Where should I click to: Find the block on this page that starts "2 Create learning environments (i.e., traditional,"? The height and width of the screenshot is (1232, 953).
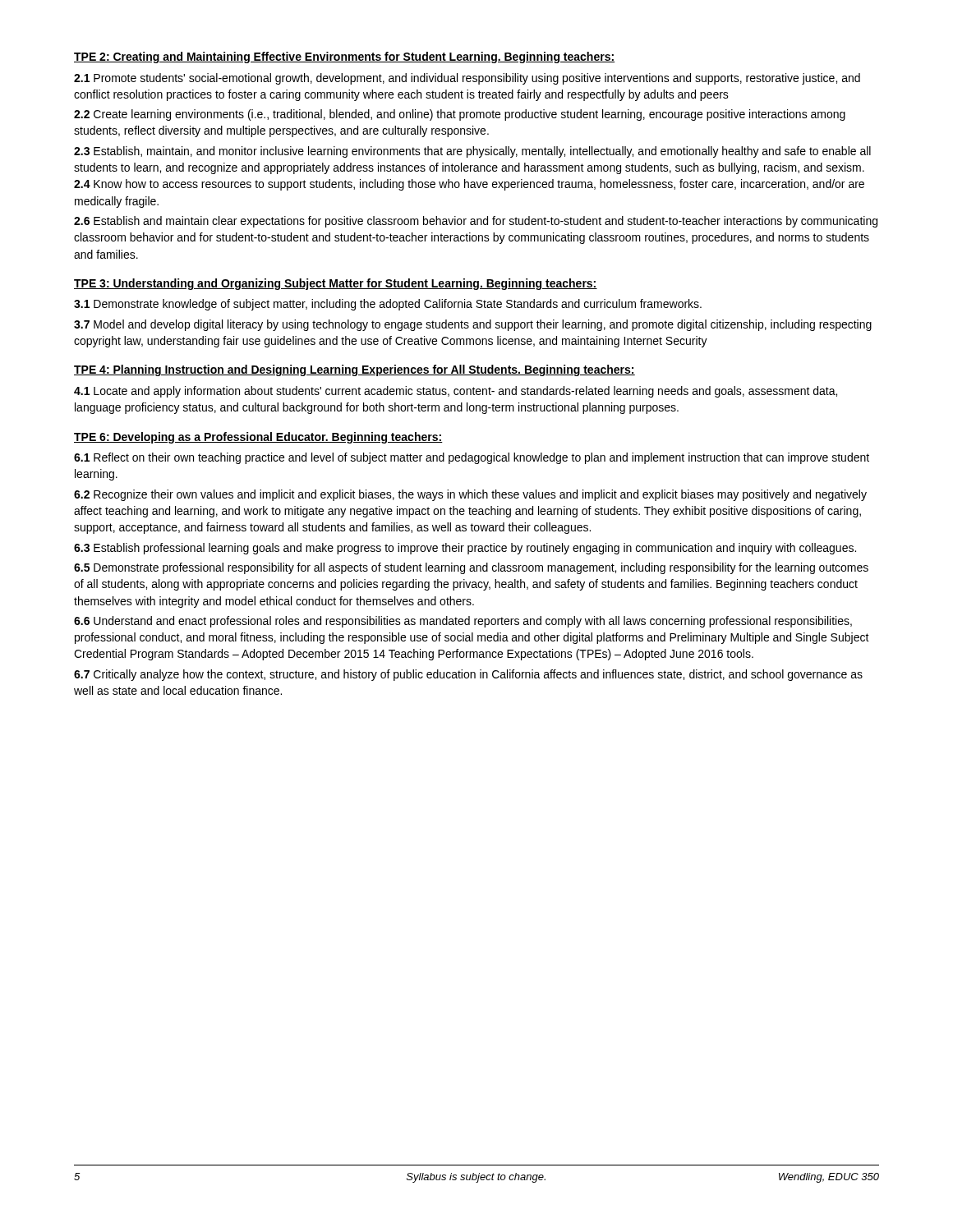(460, 123)
